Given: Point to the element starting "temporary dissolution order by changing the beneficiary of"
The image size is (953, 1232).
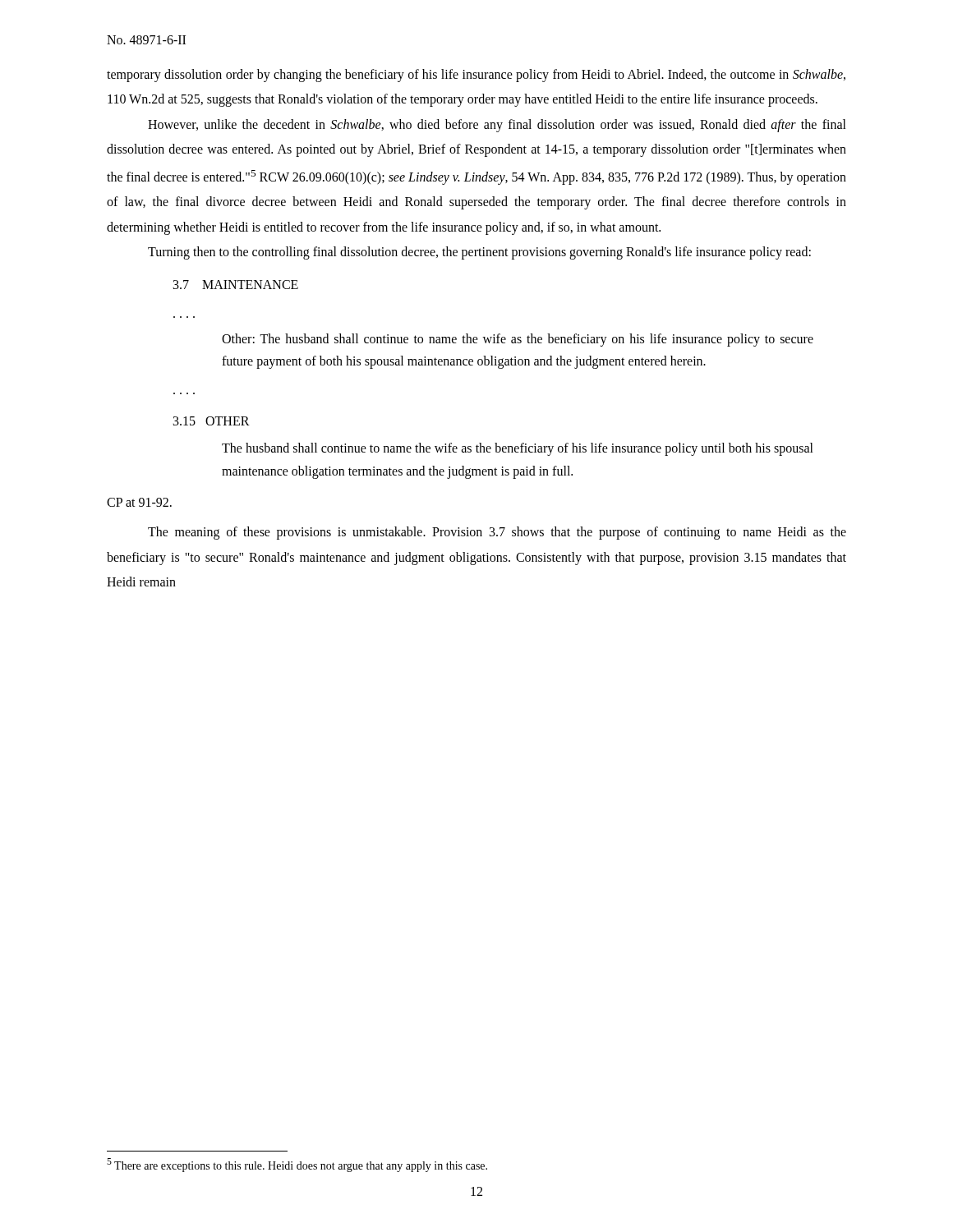Looking at the screenshot, I should coord(476,87).
